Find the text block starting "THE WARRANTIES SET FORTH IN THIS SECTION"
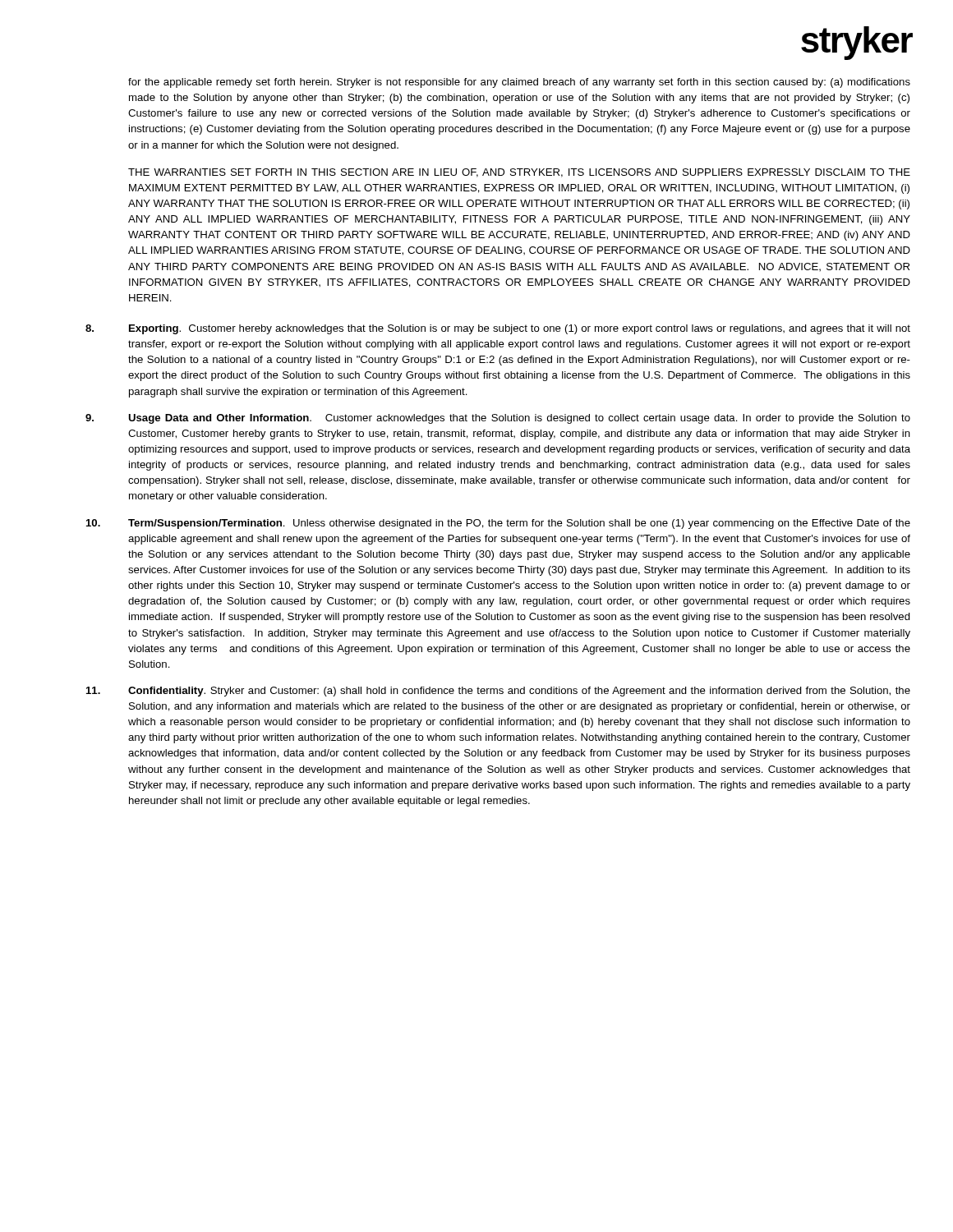Viewport: 953px width, 1232px height. [519, 235]
